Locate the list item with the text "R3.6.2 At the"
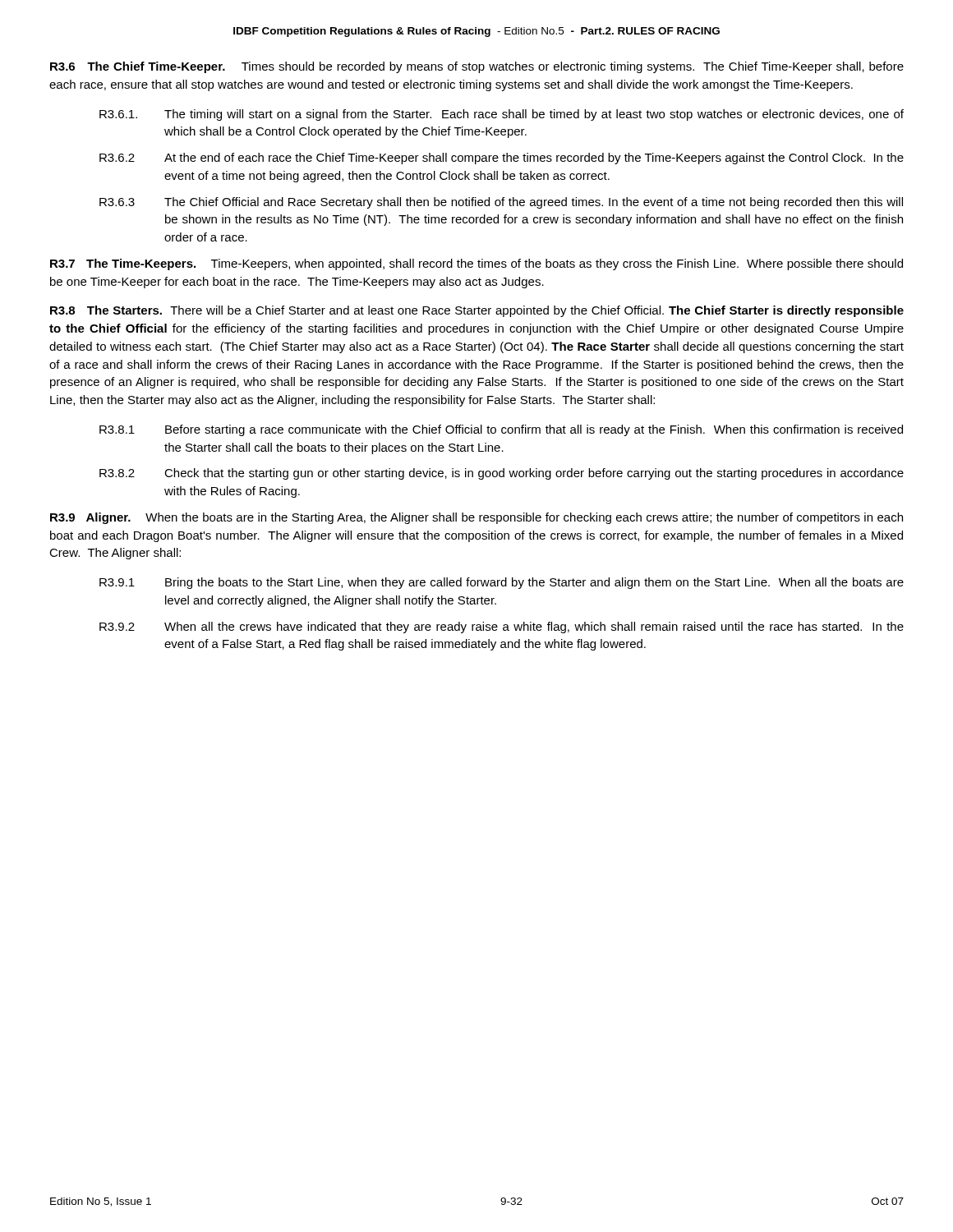This screenshot has width=953, height=1232. coord(501,167)
